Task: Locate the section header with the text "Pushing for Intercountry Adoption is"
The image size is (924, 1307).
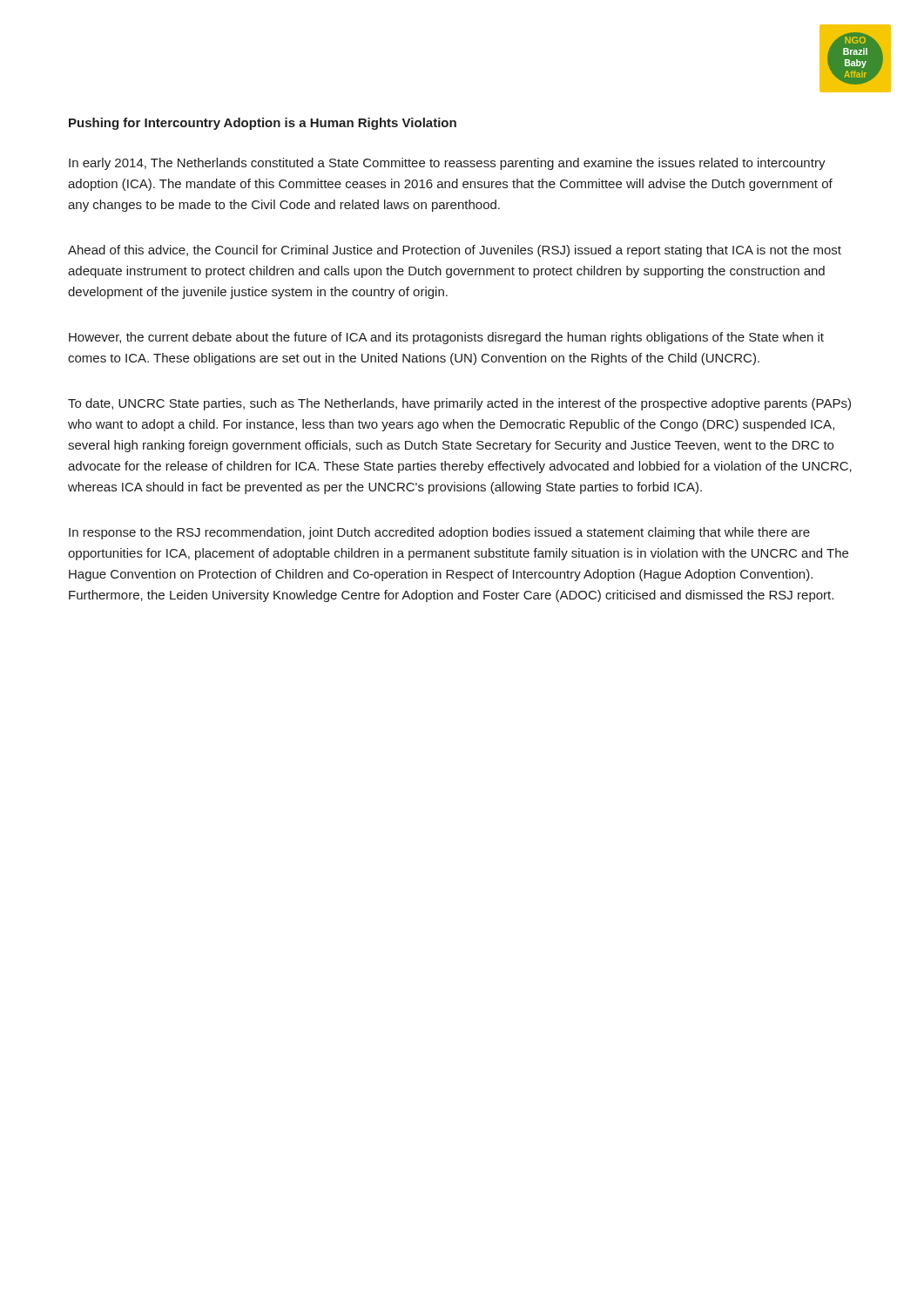Action: (262, 122)
